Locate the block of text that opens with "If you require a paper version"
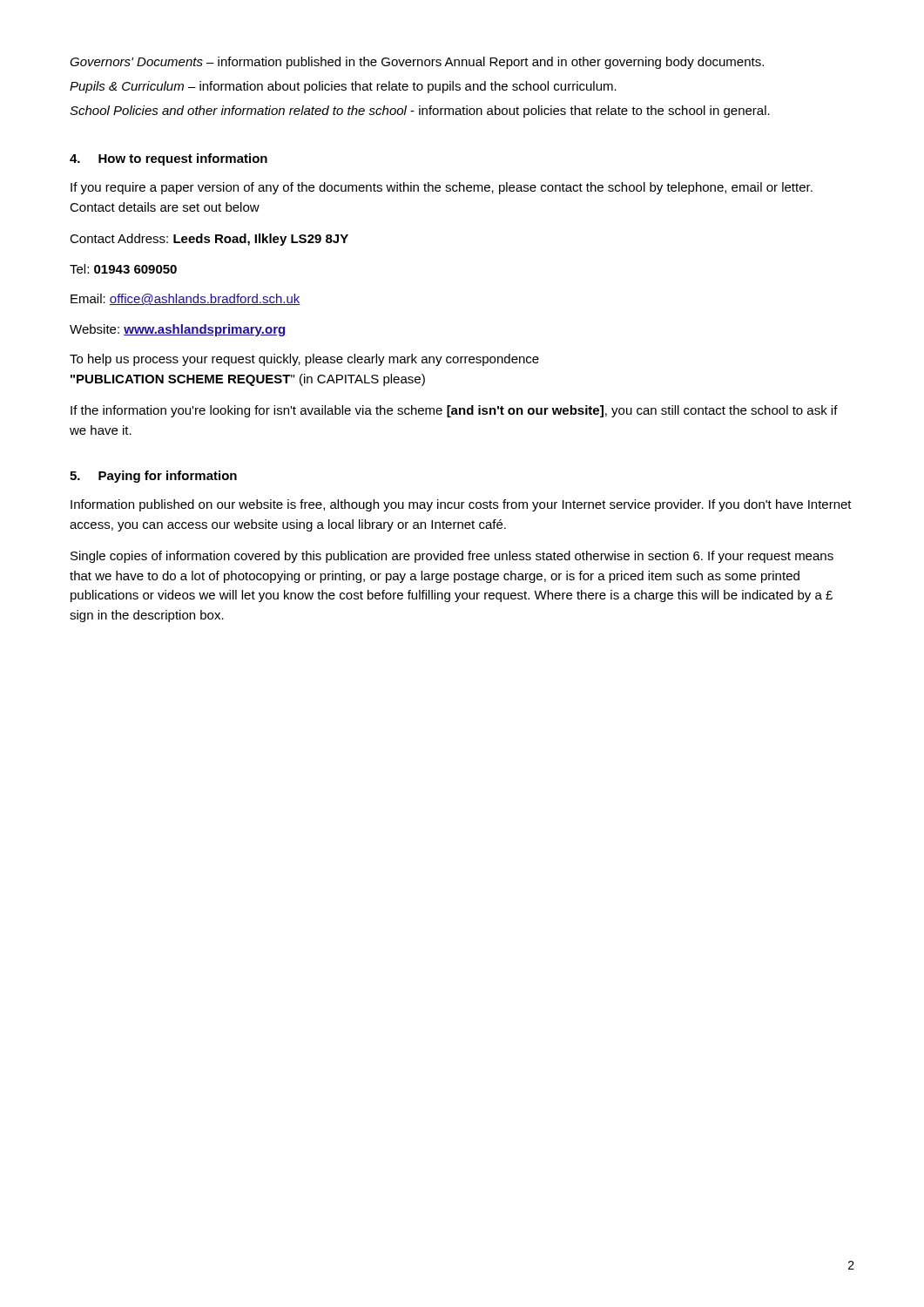The height and width of the screenshot is (1307, 924). tap(441, 197)
